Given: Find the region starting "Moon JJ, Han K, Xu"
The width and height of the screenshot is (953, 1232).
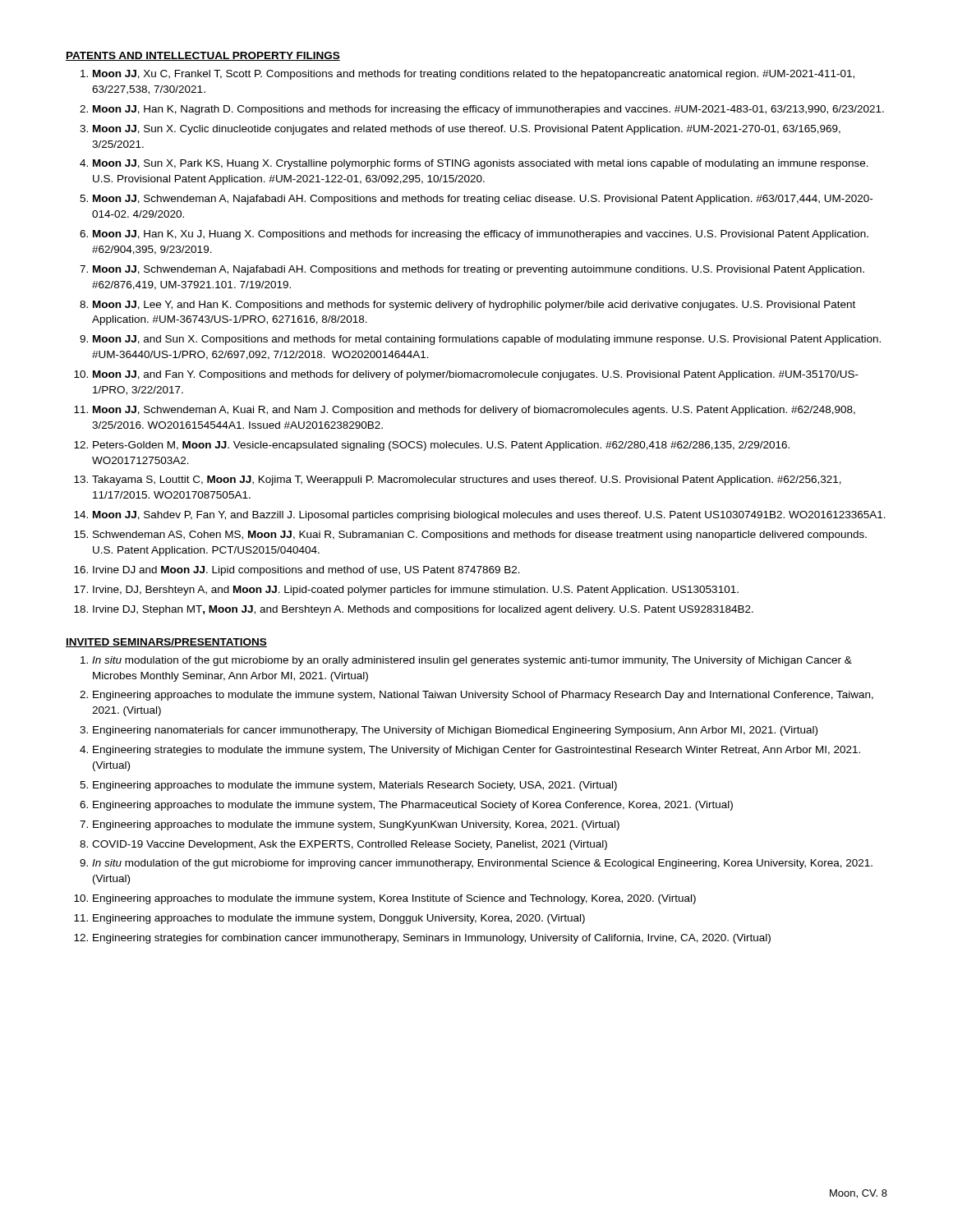Looking at the screenshot, I should click(481, 241).
